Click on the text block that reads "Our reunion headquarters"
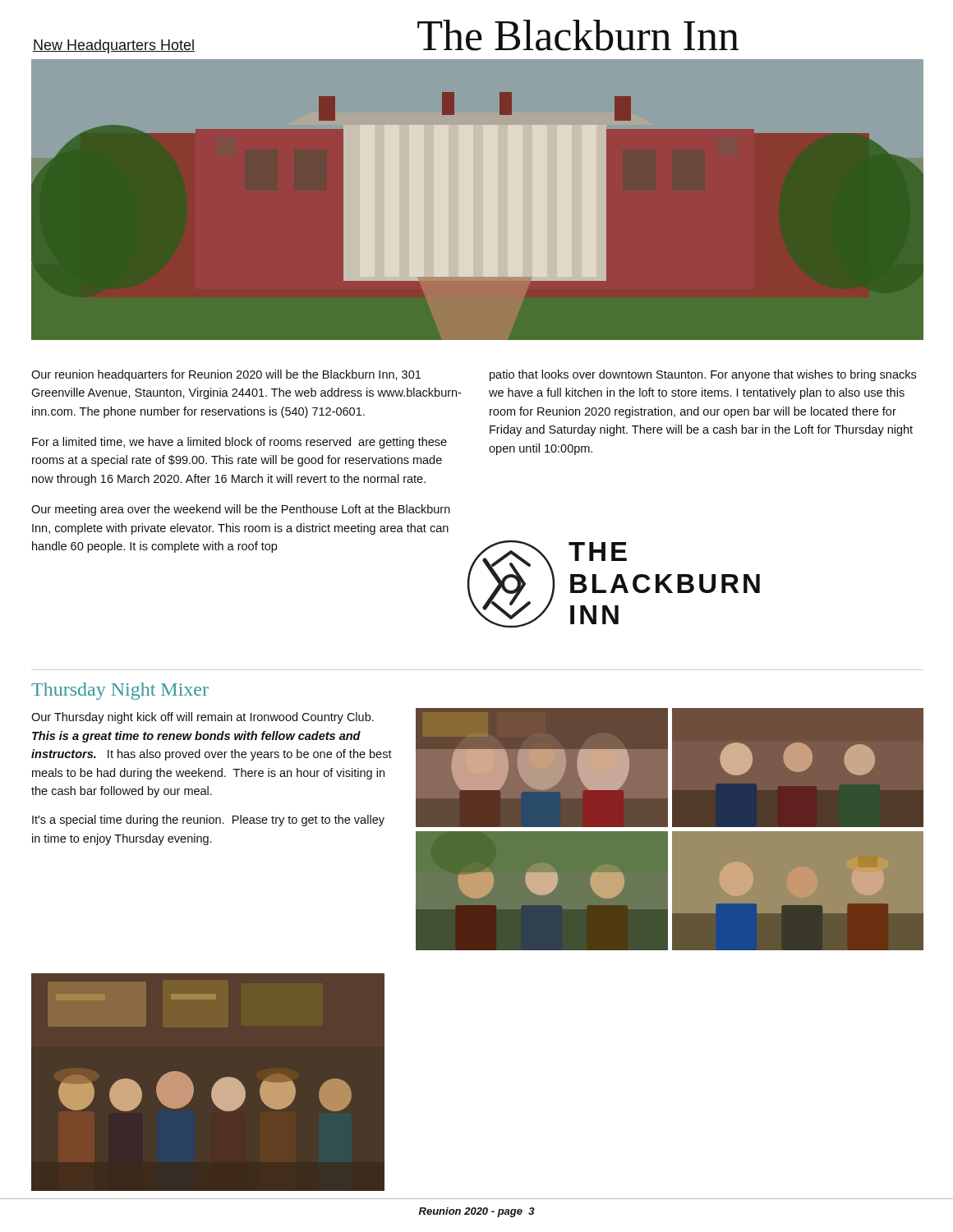This screenshot has width=953, height=1232. click(249, 461)
